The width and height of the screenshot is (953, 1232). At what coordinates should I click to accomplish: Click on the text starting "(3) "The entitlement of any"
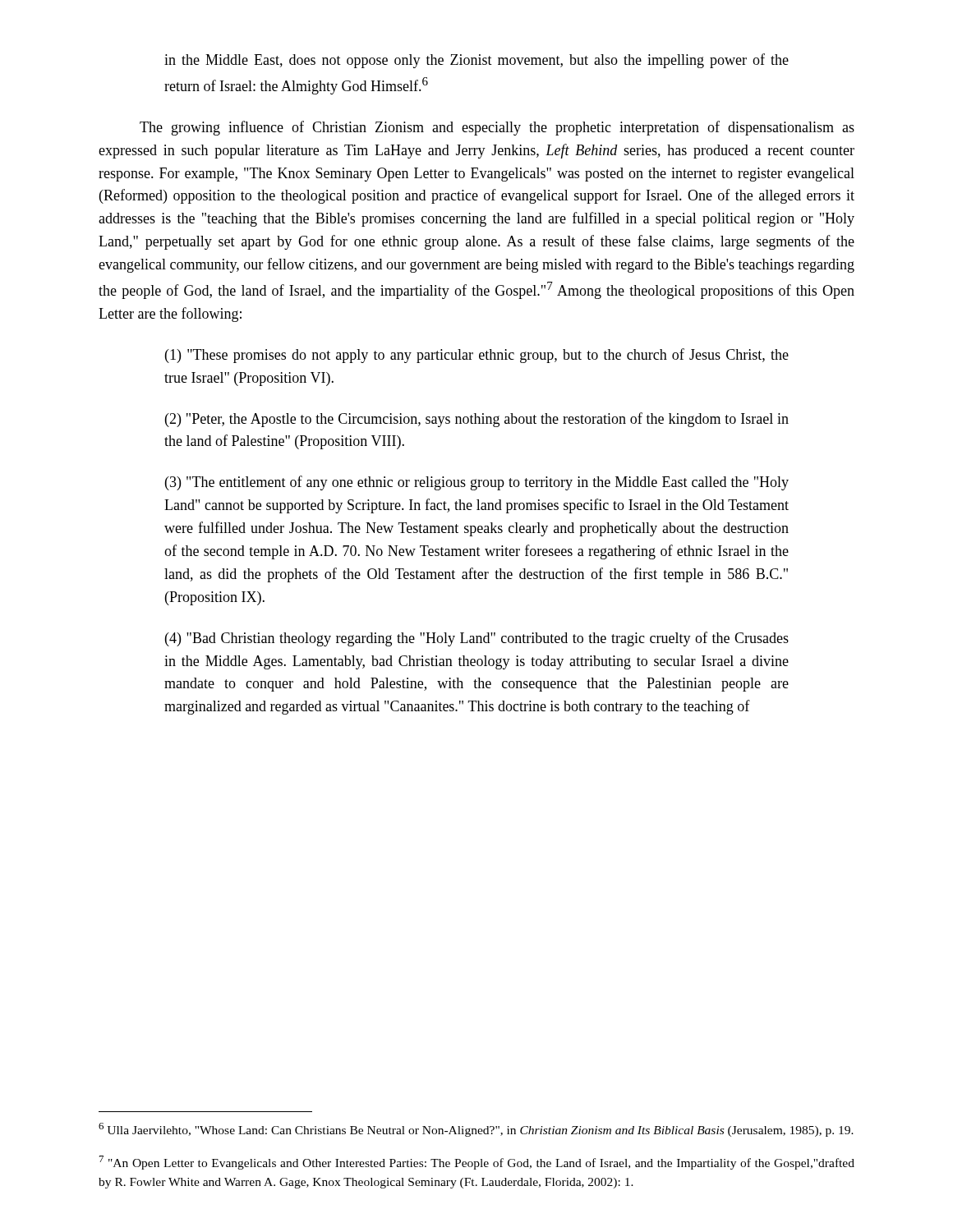[x=476, y=540]
